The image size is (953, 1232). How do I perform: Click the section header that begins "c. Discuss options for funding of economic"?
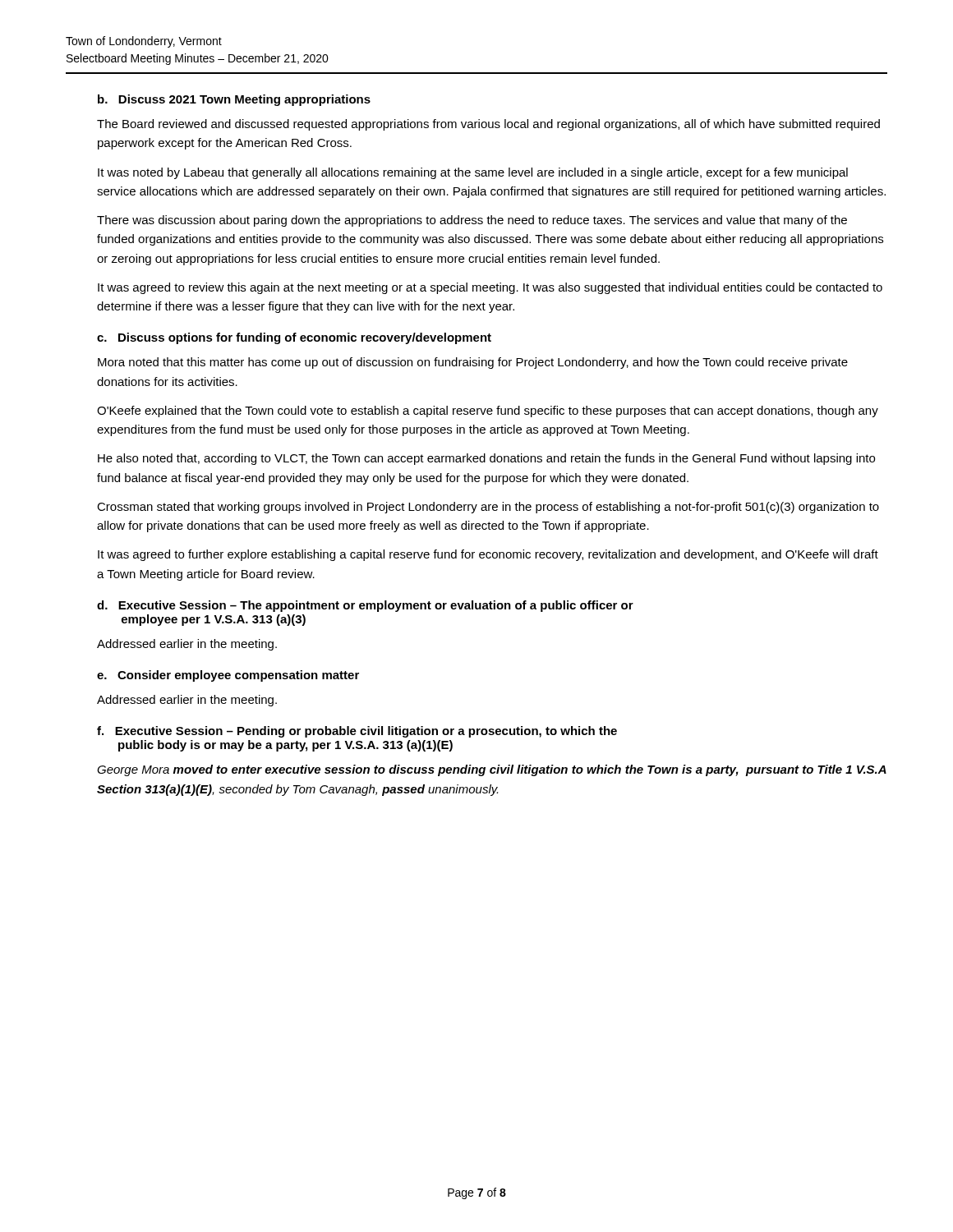[x=294, y=337]
